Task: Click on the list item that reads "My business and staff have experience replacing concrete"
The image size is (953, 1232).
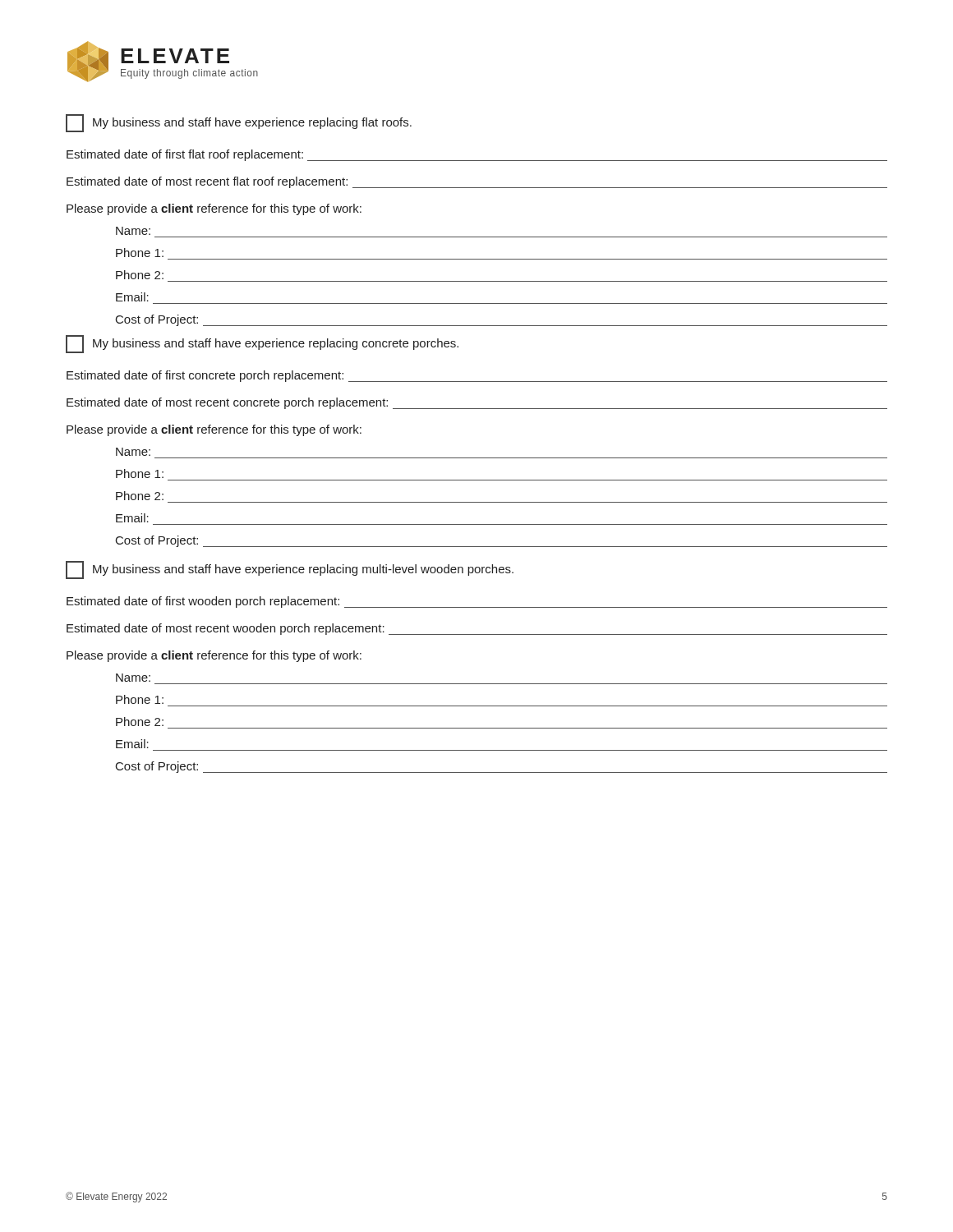Action: pos(263,344)
